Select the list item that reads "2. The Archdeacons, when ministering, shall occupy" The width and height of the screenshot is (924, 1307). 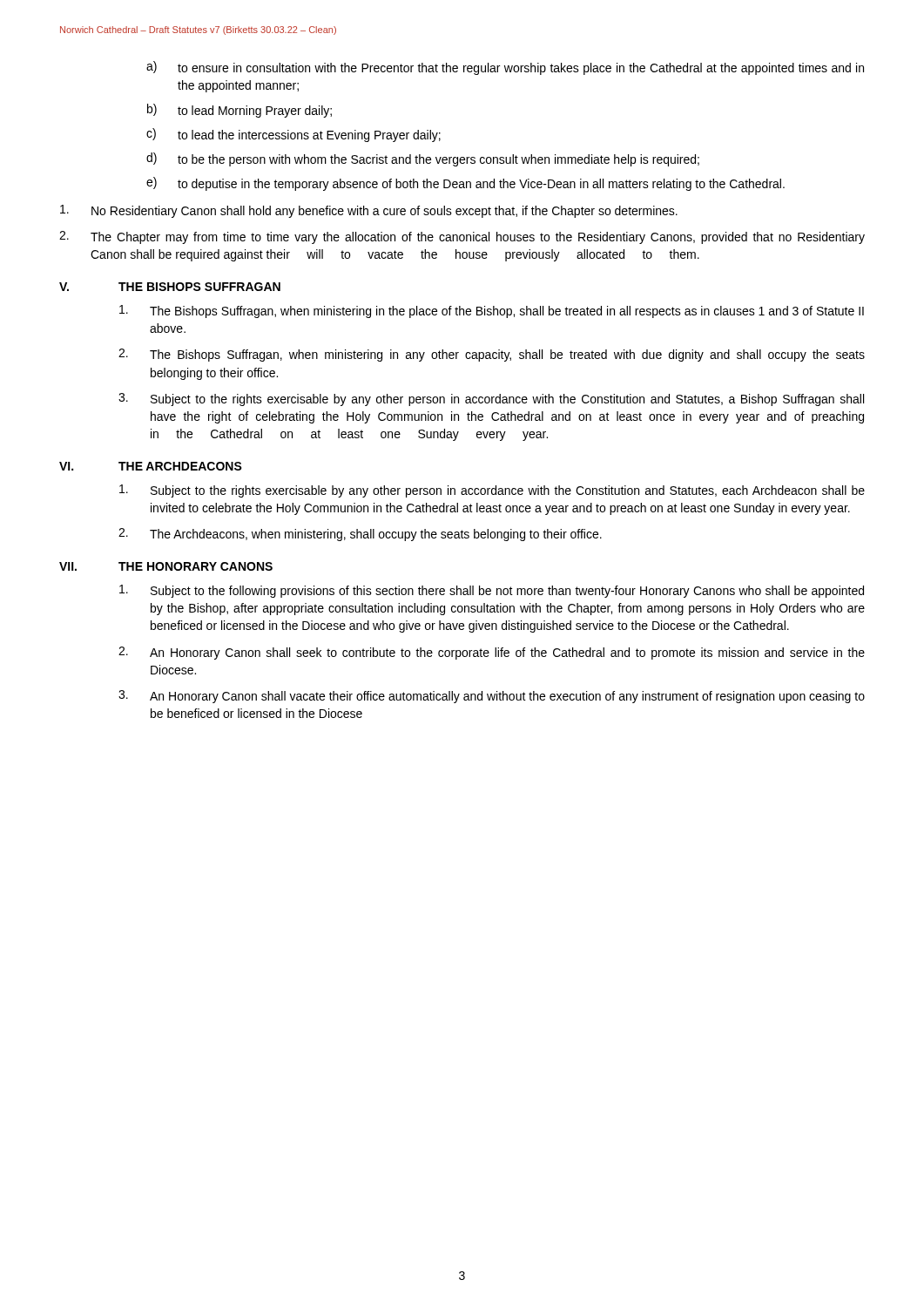[492, 535]
